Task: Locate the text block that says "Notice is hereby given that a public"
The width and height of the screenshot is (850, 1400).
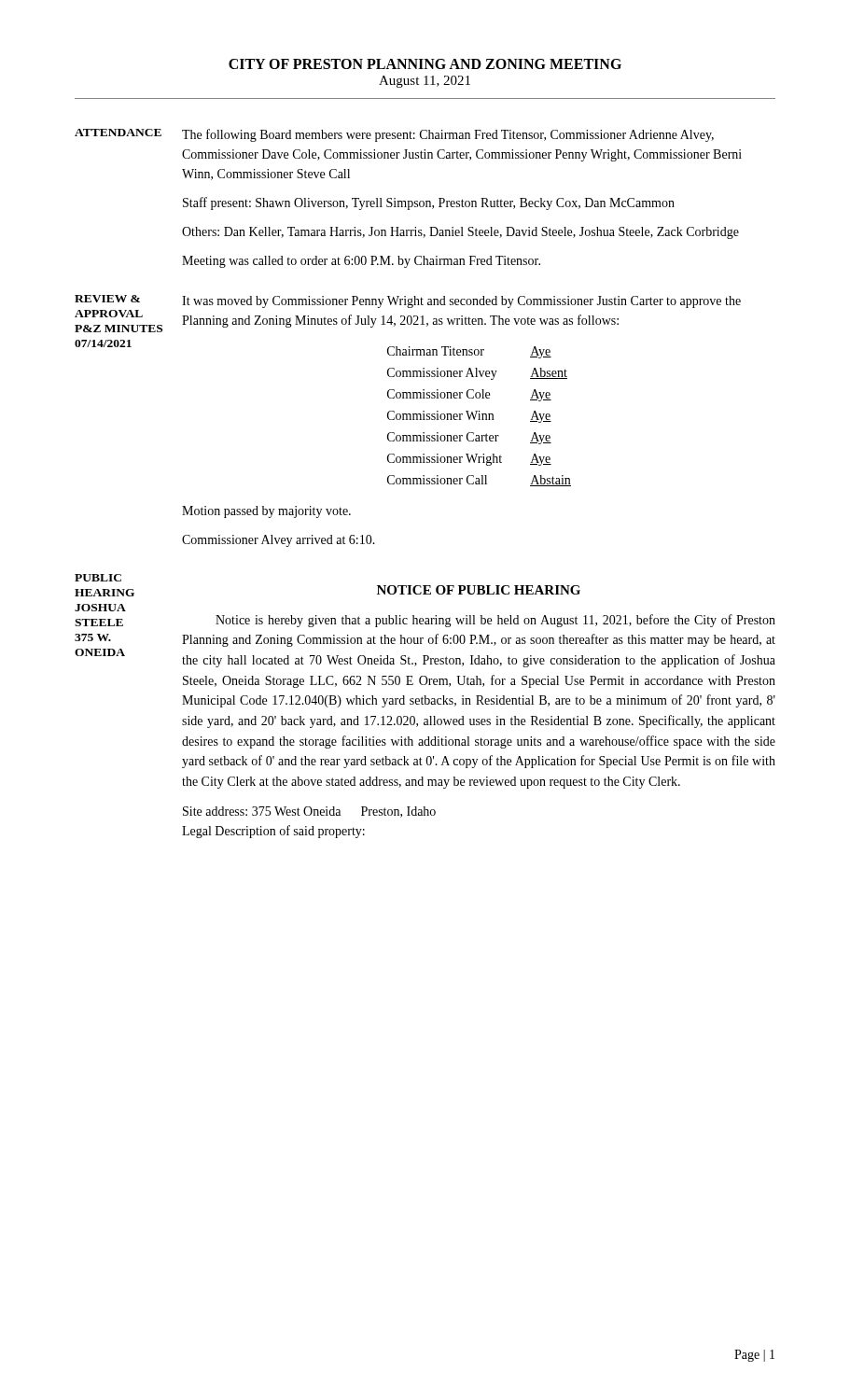Action: point(479,701)
